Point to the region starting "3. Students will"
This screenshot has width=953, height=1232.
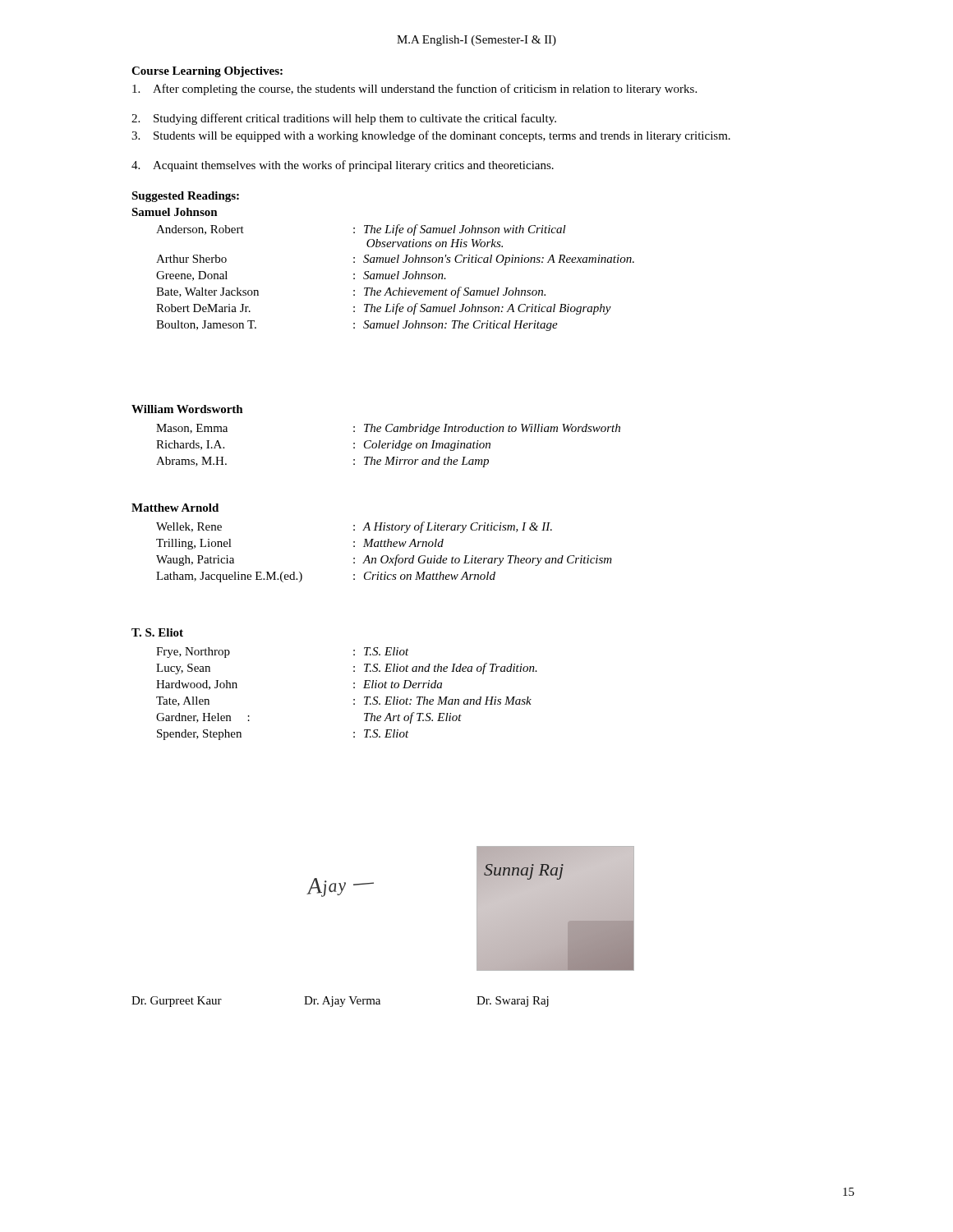pyautogui.click(x=431, y=136)
